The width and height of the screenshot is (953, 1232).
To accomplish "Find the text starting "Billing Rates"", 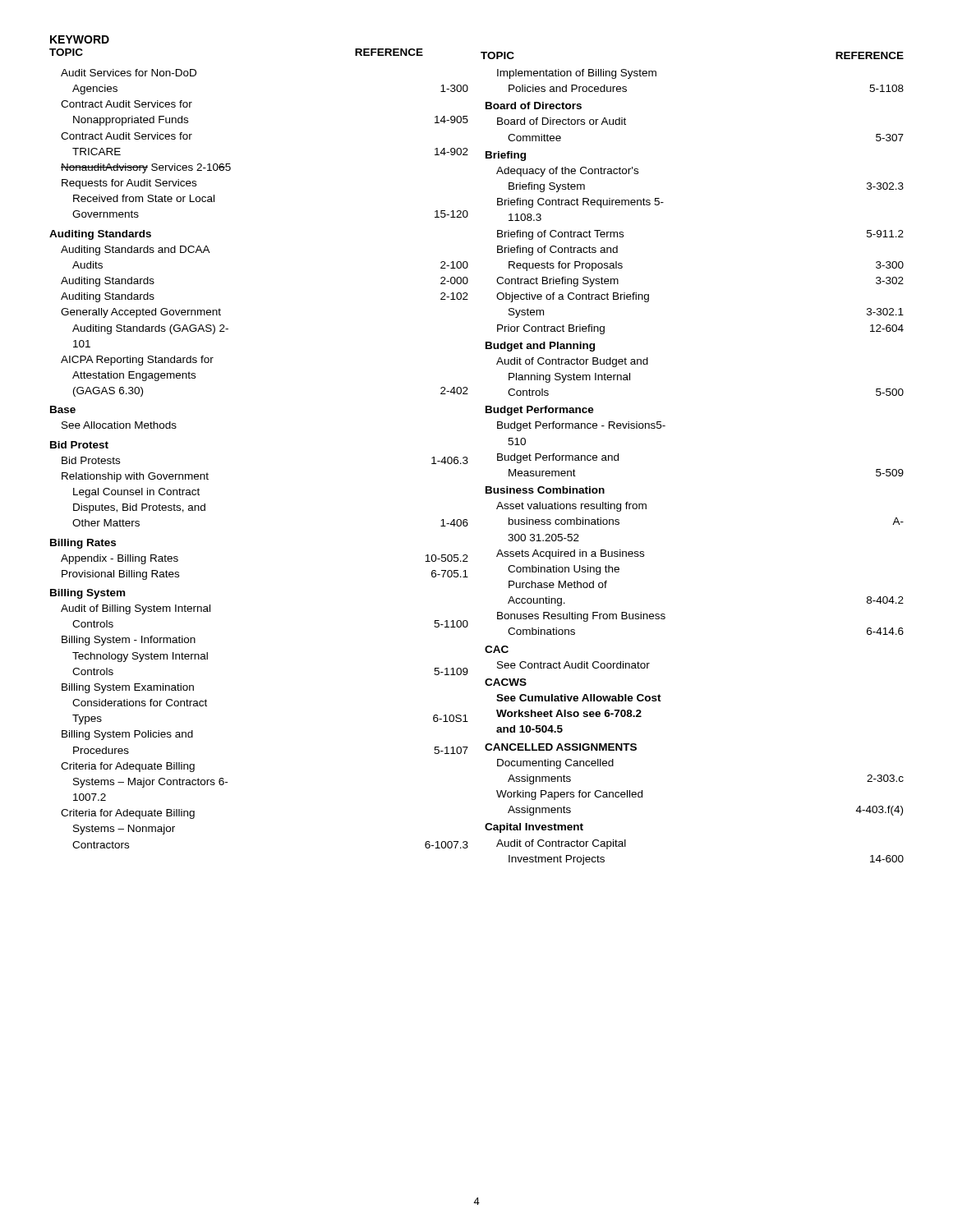I will pyautogui.click(x=83, y=542).
